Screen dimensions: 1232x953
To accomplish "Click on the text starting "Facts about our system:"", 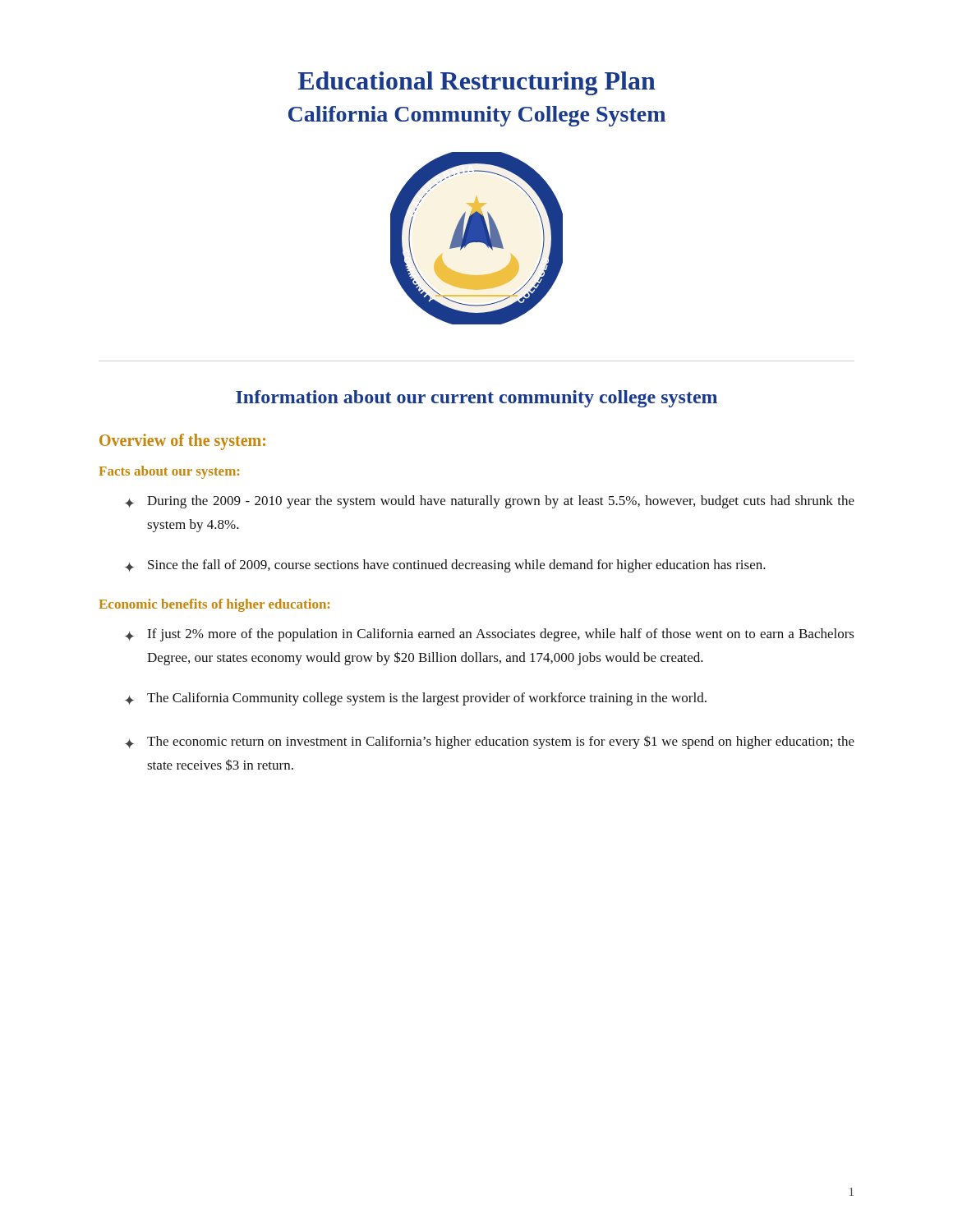I will pyautogui.click(x=170, y=471).
